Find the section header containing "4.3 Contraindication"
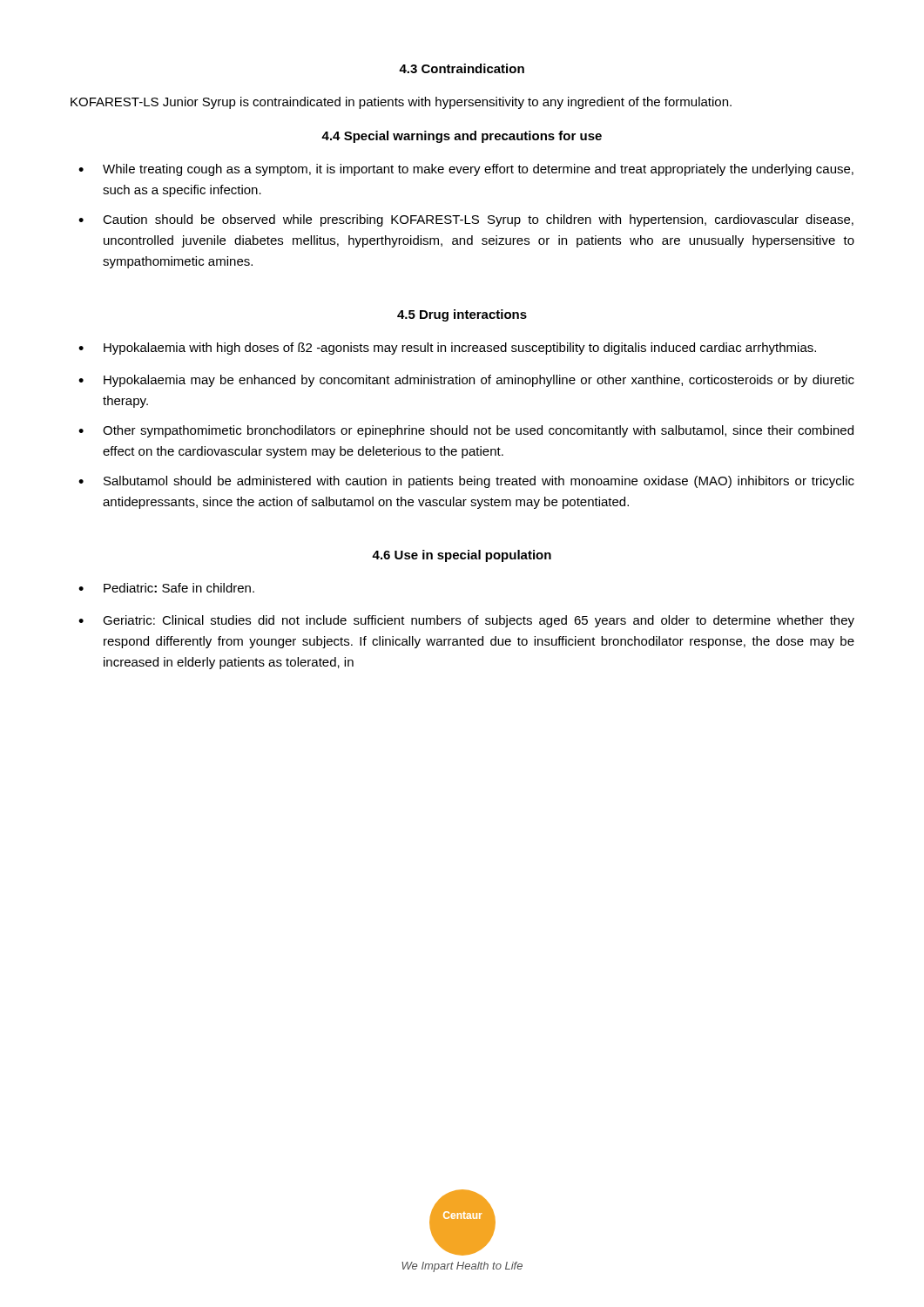 462,68
